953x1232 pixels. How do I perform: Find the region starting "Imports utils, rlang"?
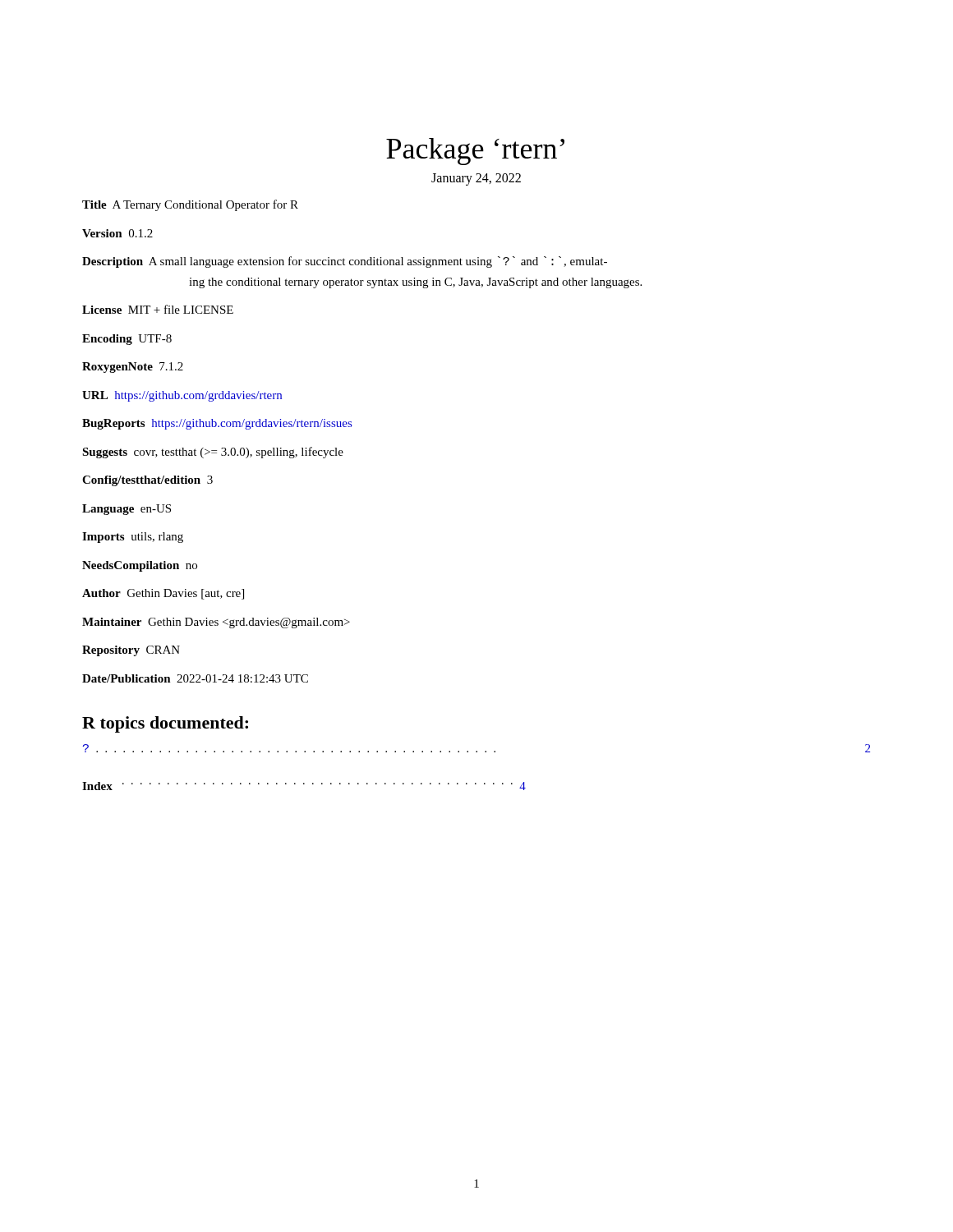pyautogui.click(x=133, y=536)
